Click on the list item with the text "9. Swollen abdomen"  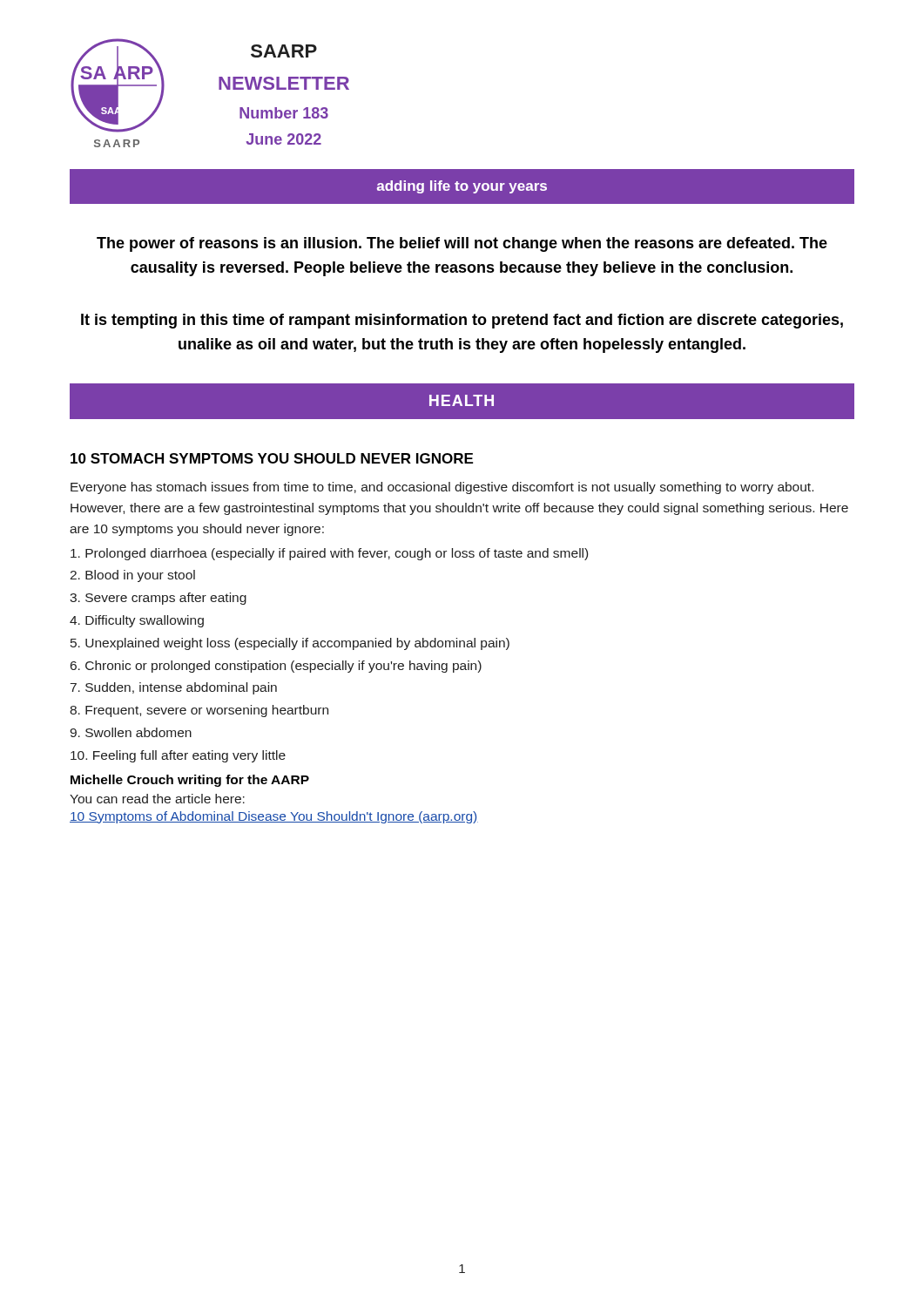(x=131, y=732)
